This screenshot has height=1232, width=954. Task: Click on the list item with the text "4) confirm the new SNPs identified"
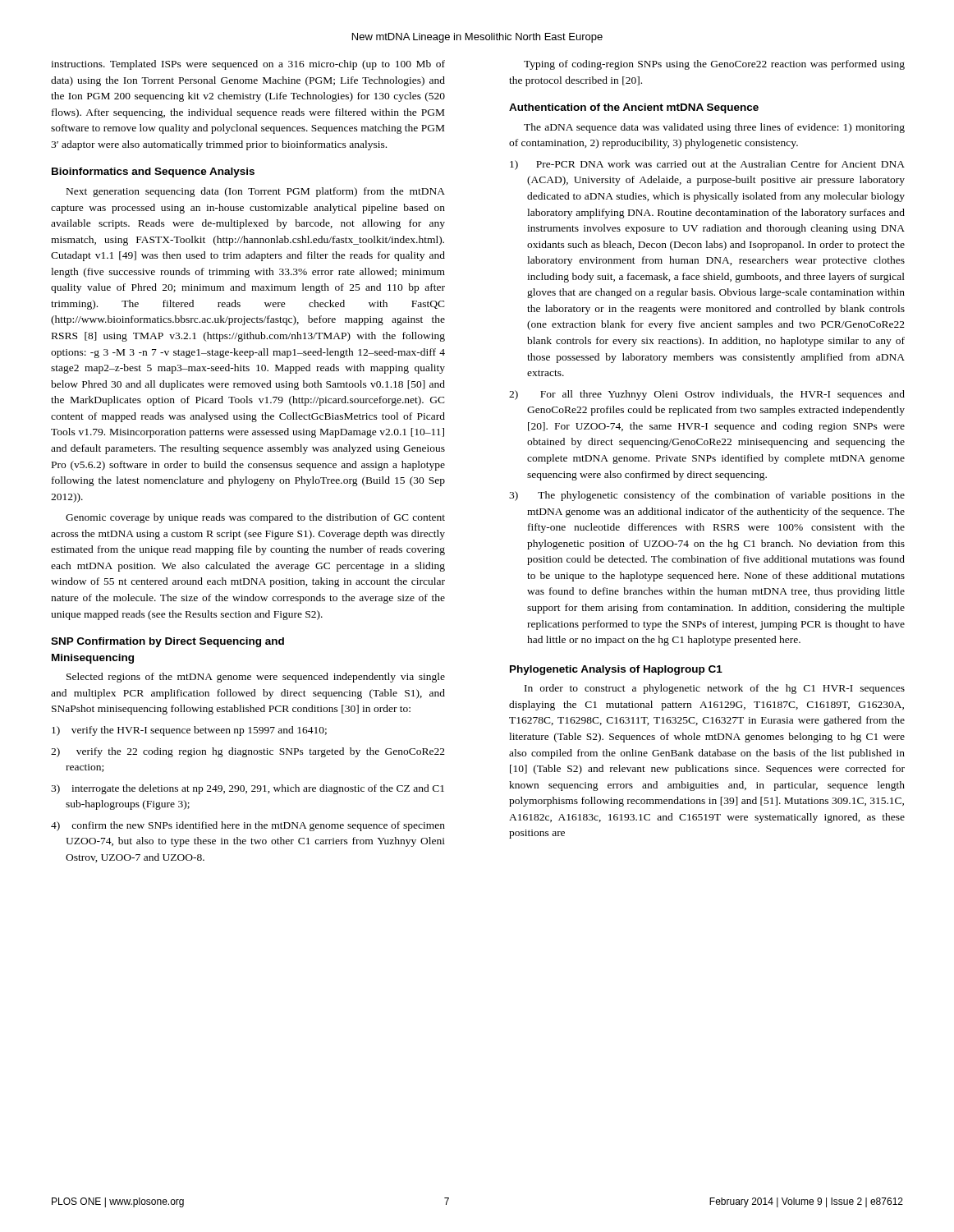pyautogui.click(x=248, y=840)
